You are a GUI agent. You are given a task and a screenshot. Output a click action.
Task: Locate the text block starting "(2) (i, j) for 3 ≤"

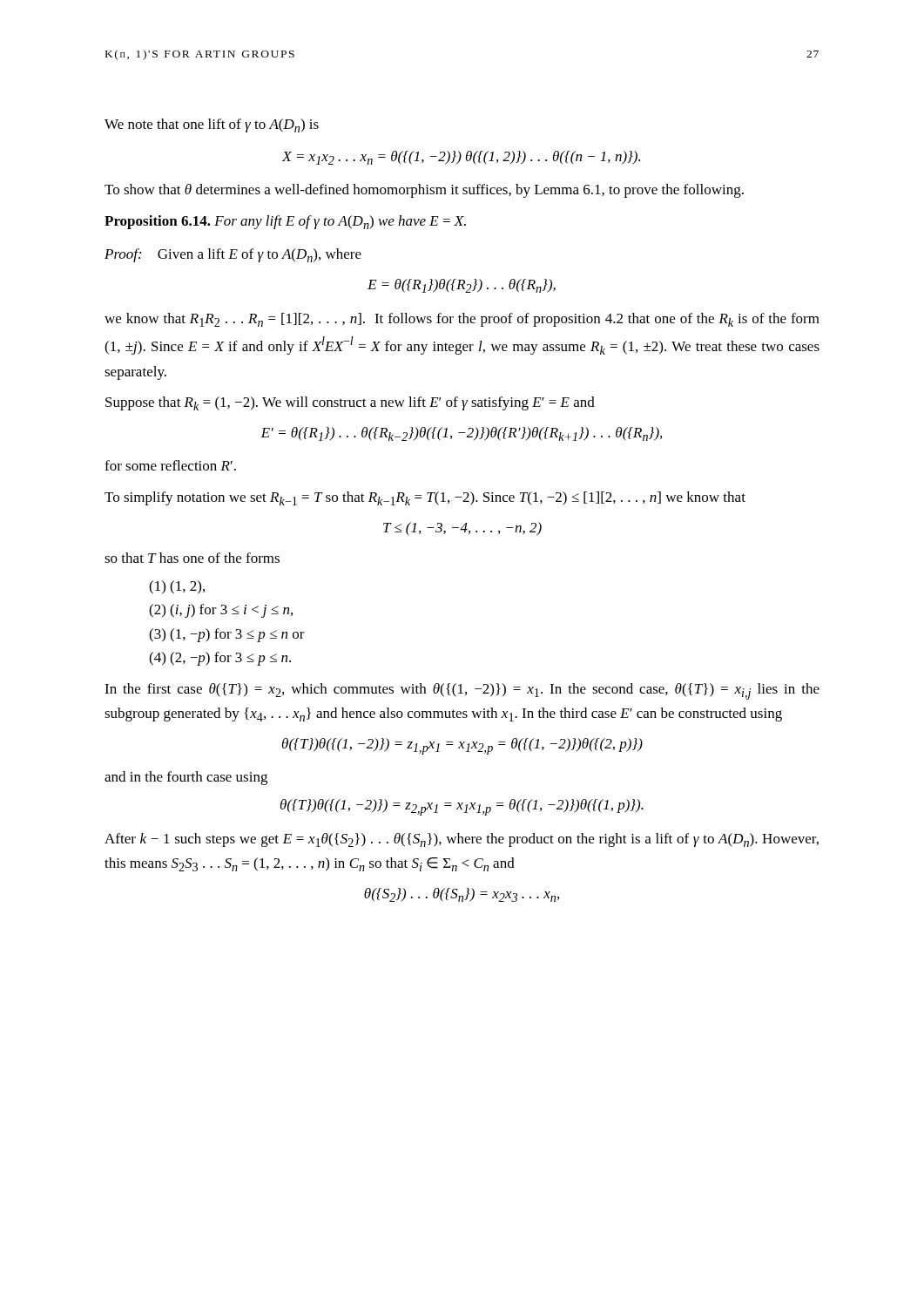coord(221,610)
